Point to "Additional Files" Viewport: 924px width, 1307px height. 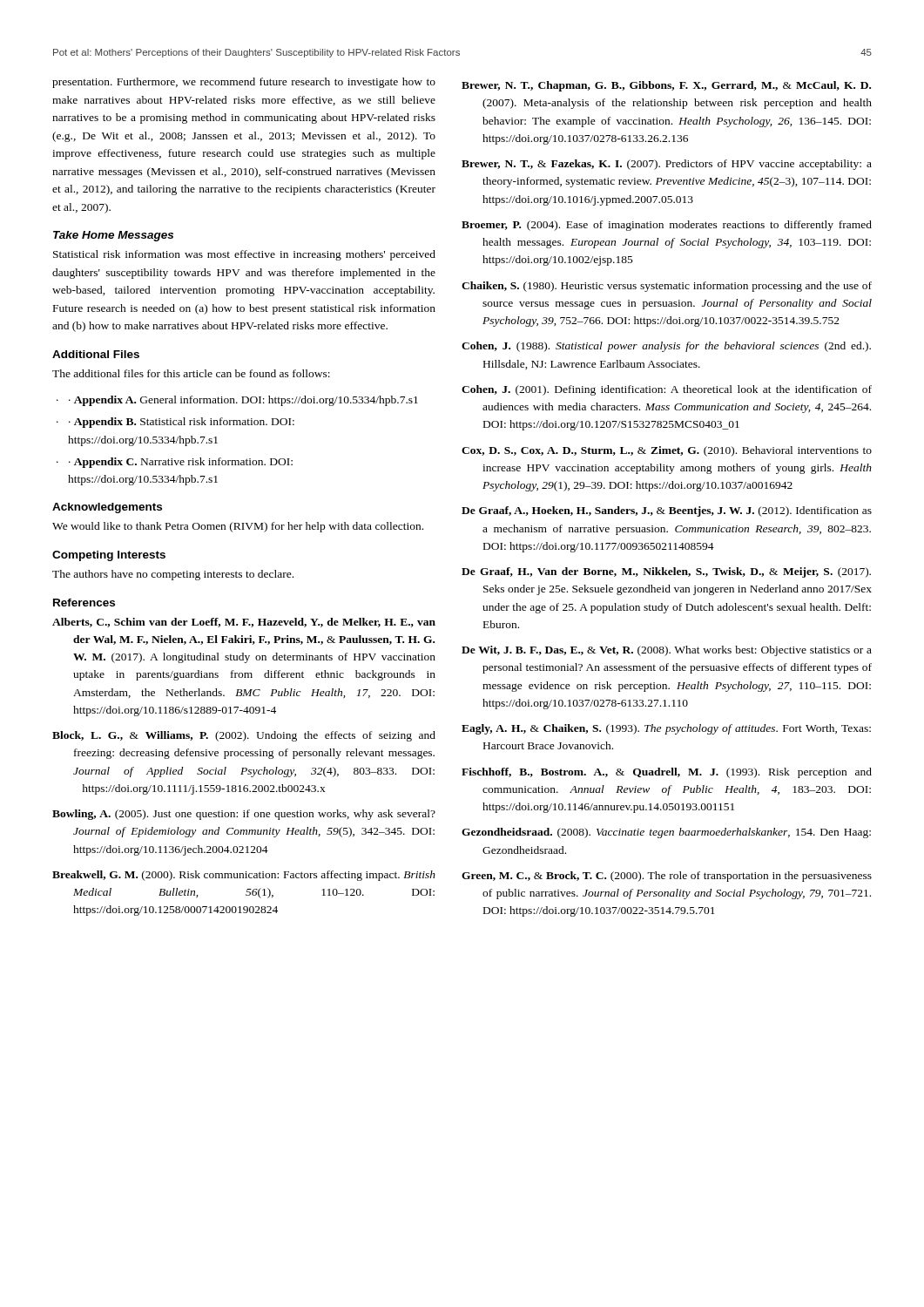[x=96, y=354]
